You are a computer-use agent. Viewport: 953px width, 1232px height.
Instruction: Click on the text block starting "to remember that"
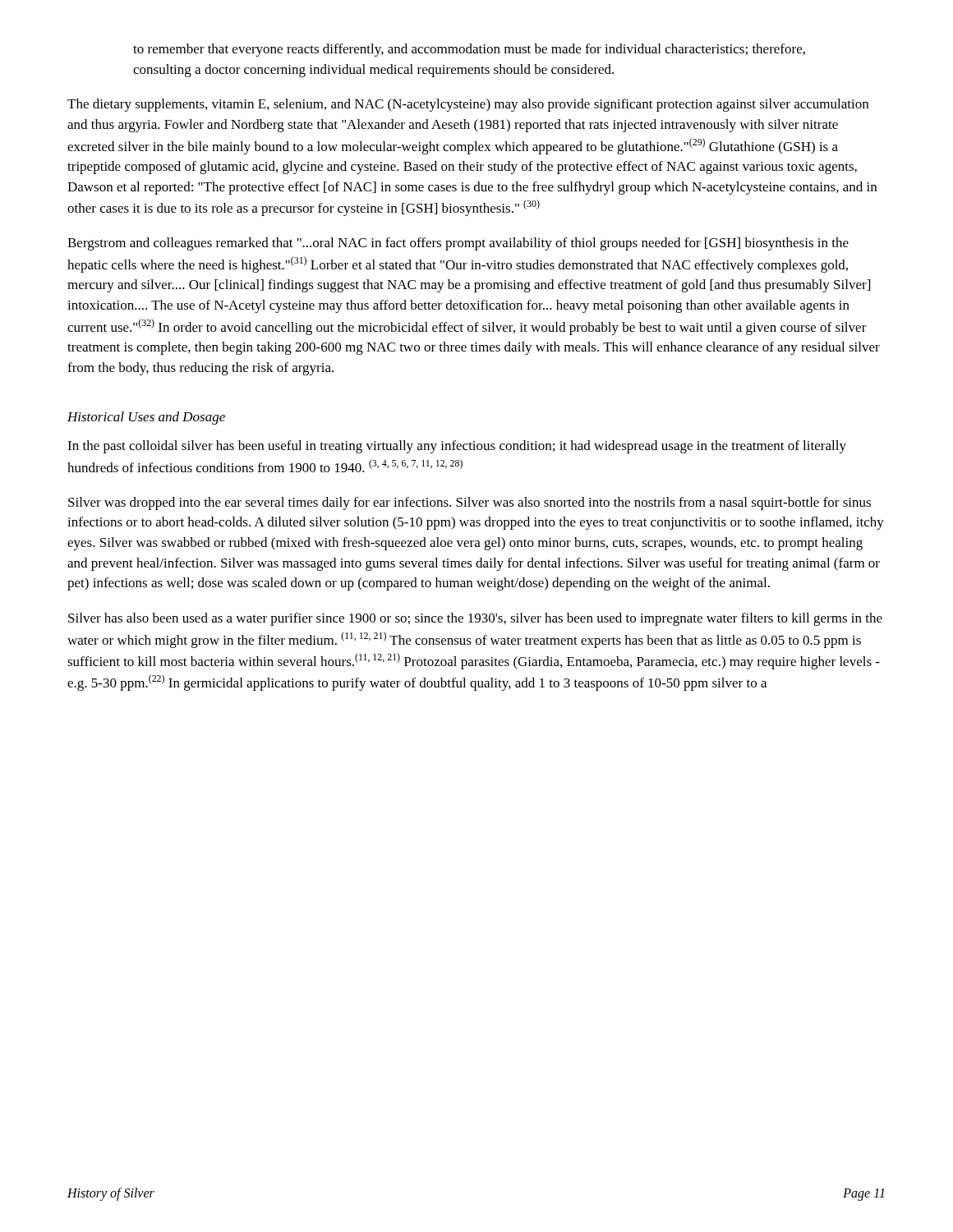470,59
